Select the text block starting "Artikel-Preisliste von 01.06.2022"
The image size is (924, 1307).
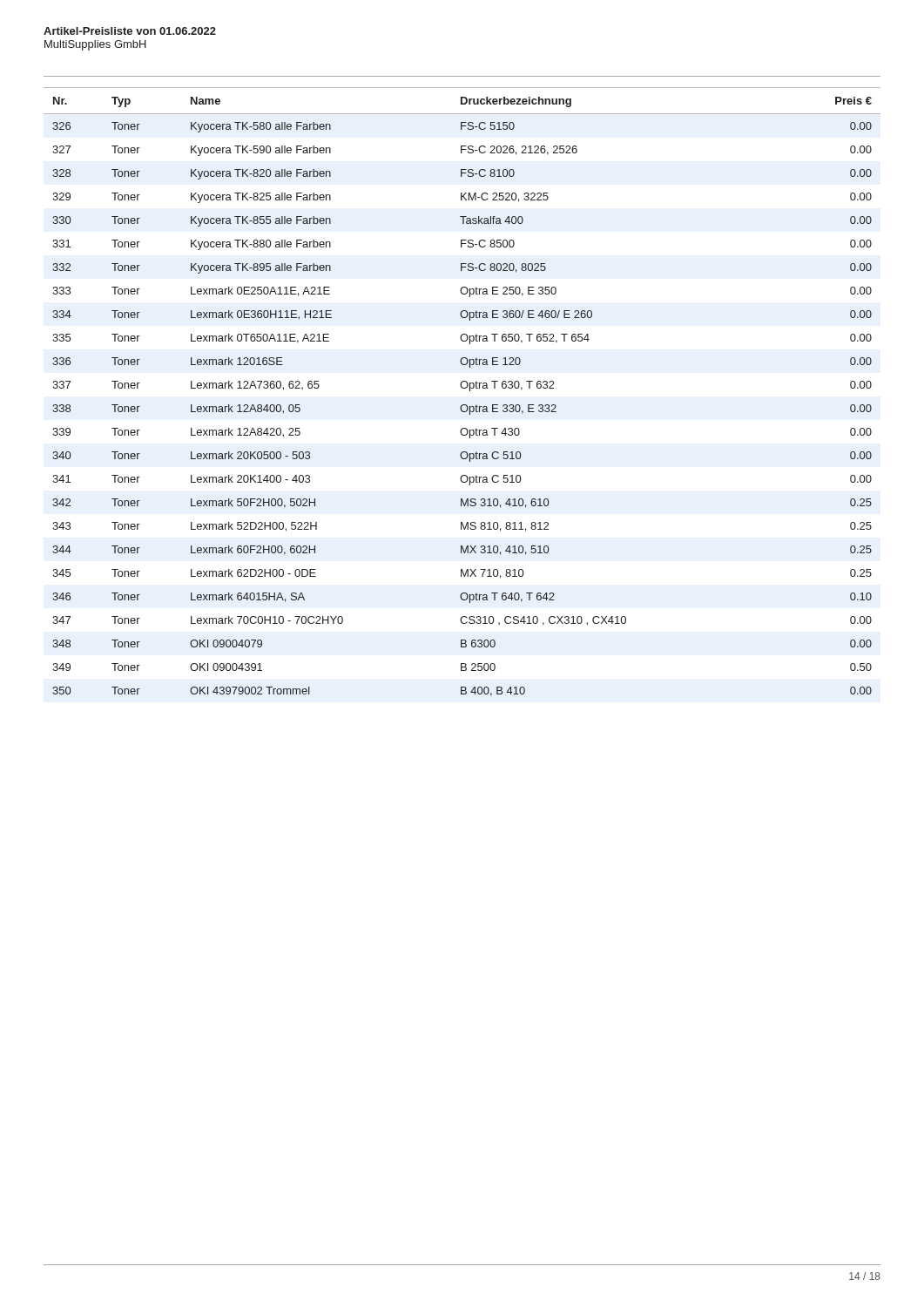tap(130, 31)
